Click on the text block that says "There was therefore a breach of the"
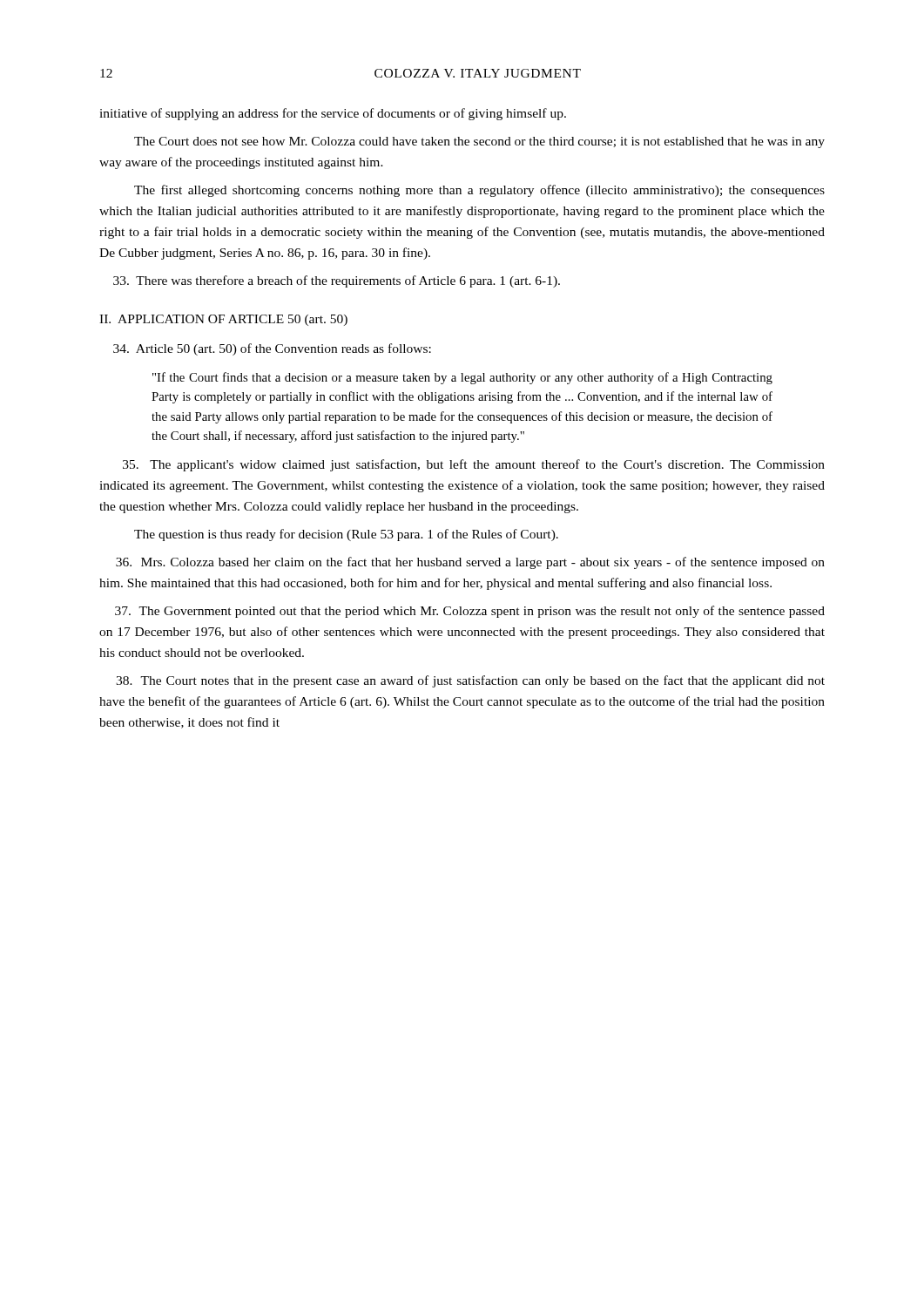The width and height of the screenshot is (924, 1307). point(330,280)
